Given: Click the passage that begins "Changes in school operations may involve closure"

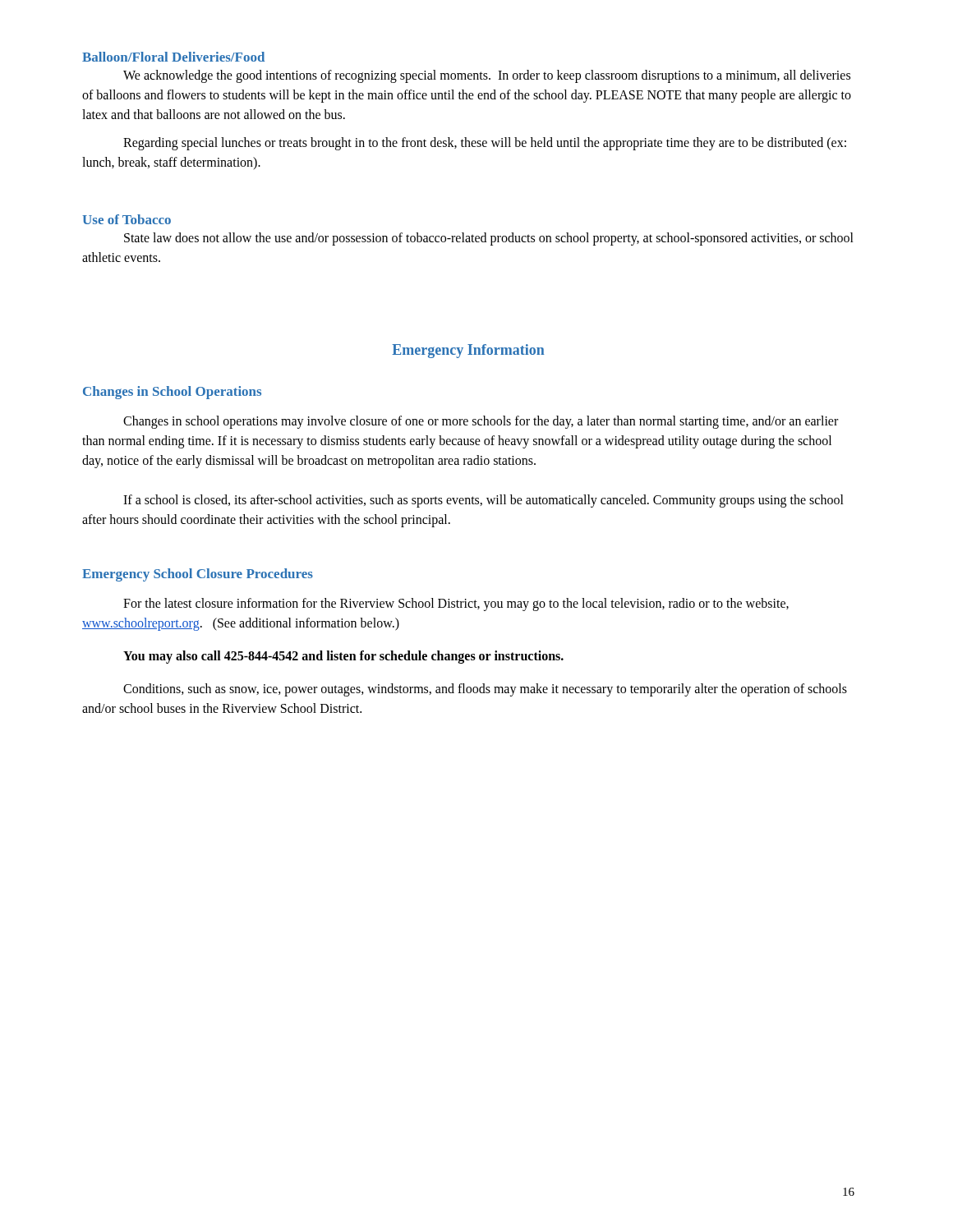Looking at the screenshot, I should point(460,441).
